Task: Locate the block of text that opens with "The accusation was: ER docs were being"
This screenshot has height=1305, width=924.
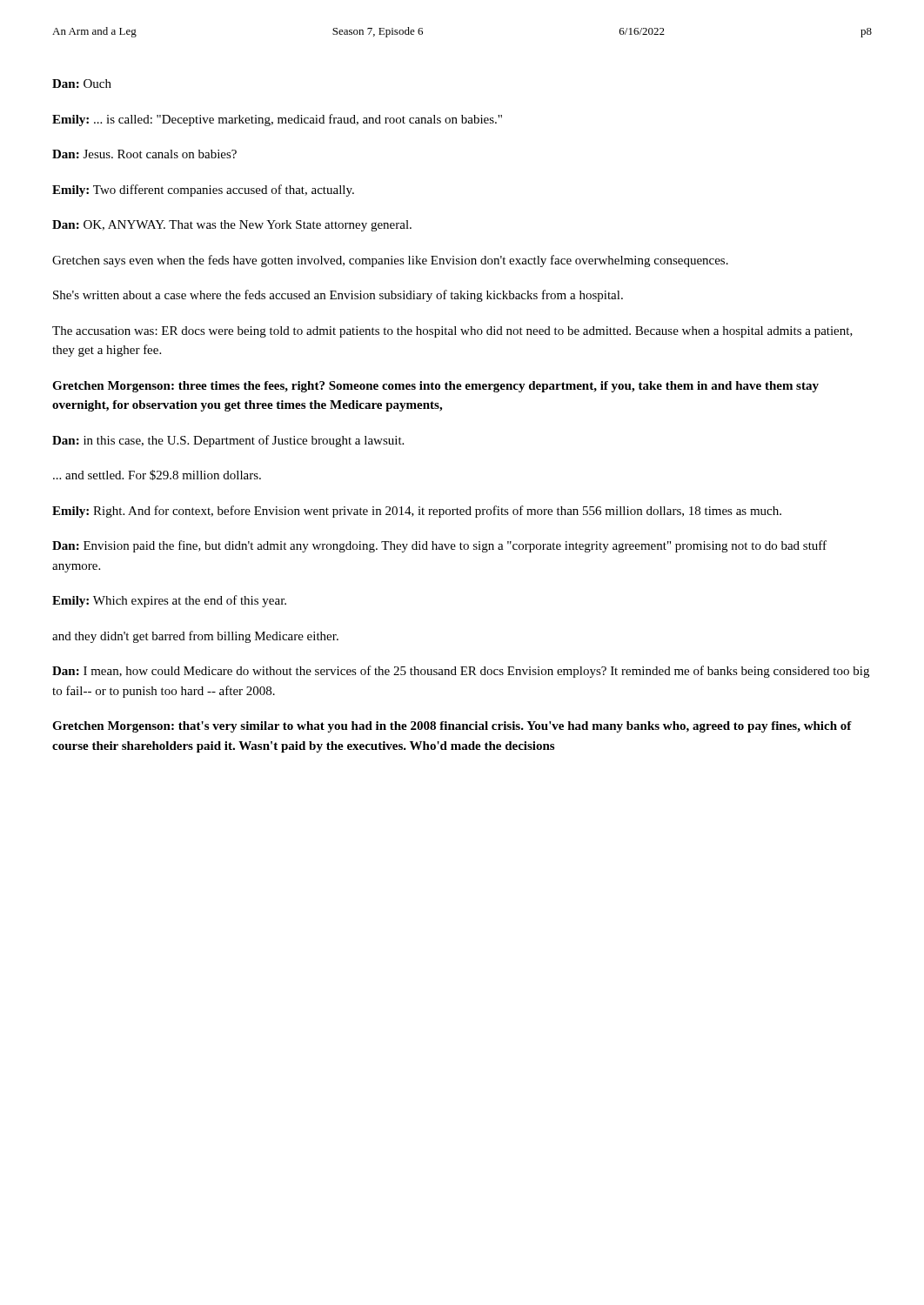Action: [x=453, y=340]
